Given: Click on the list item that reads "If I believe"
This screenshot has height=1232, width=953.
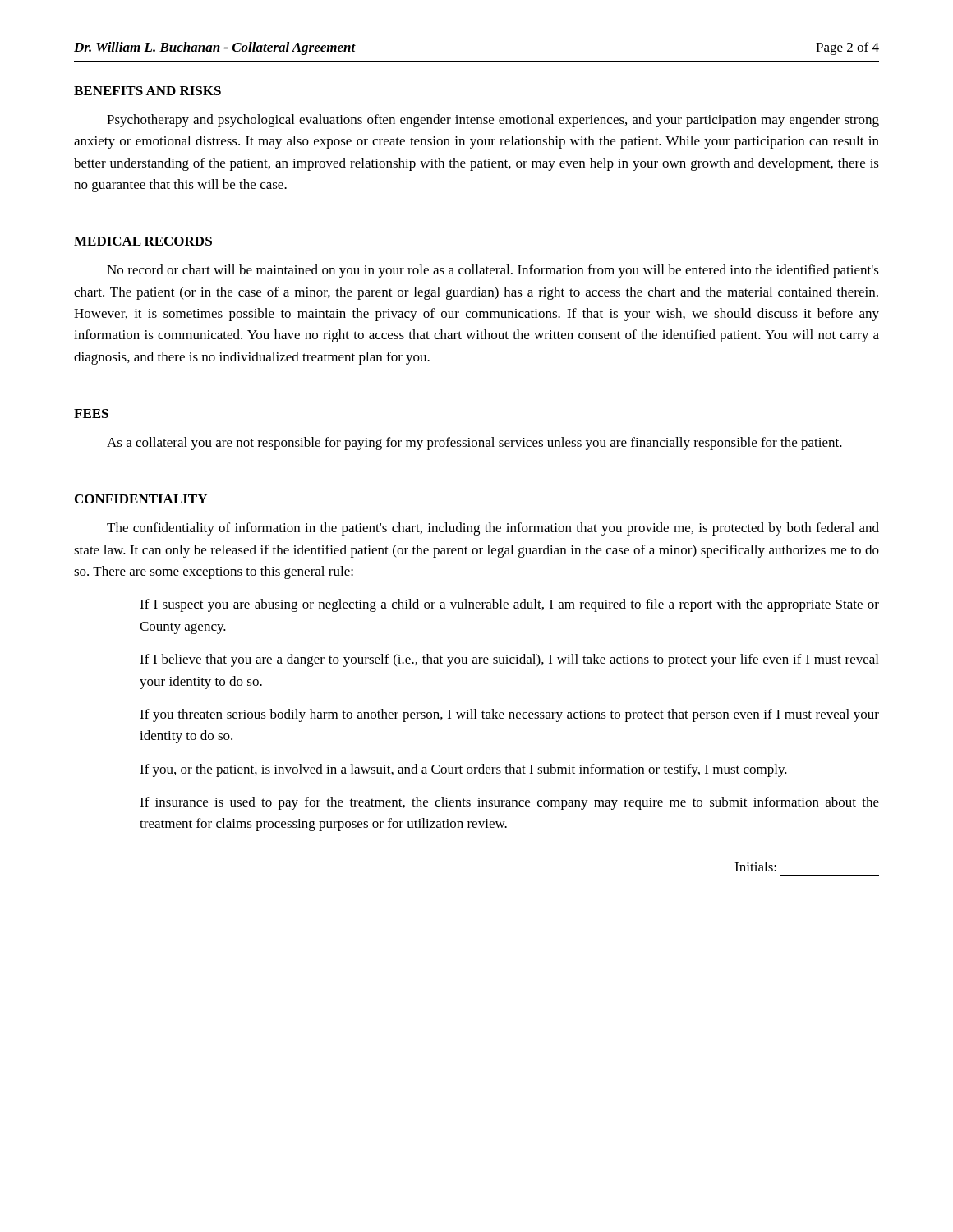Looking at the screenshot, I should pyautogui.click(x=509, y=670).
